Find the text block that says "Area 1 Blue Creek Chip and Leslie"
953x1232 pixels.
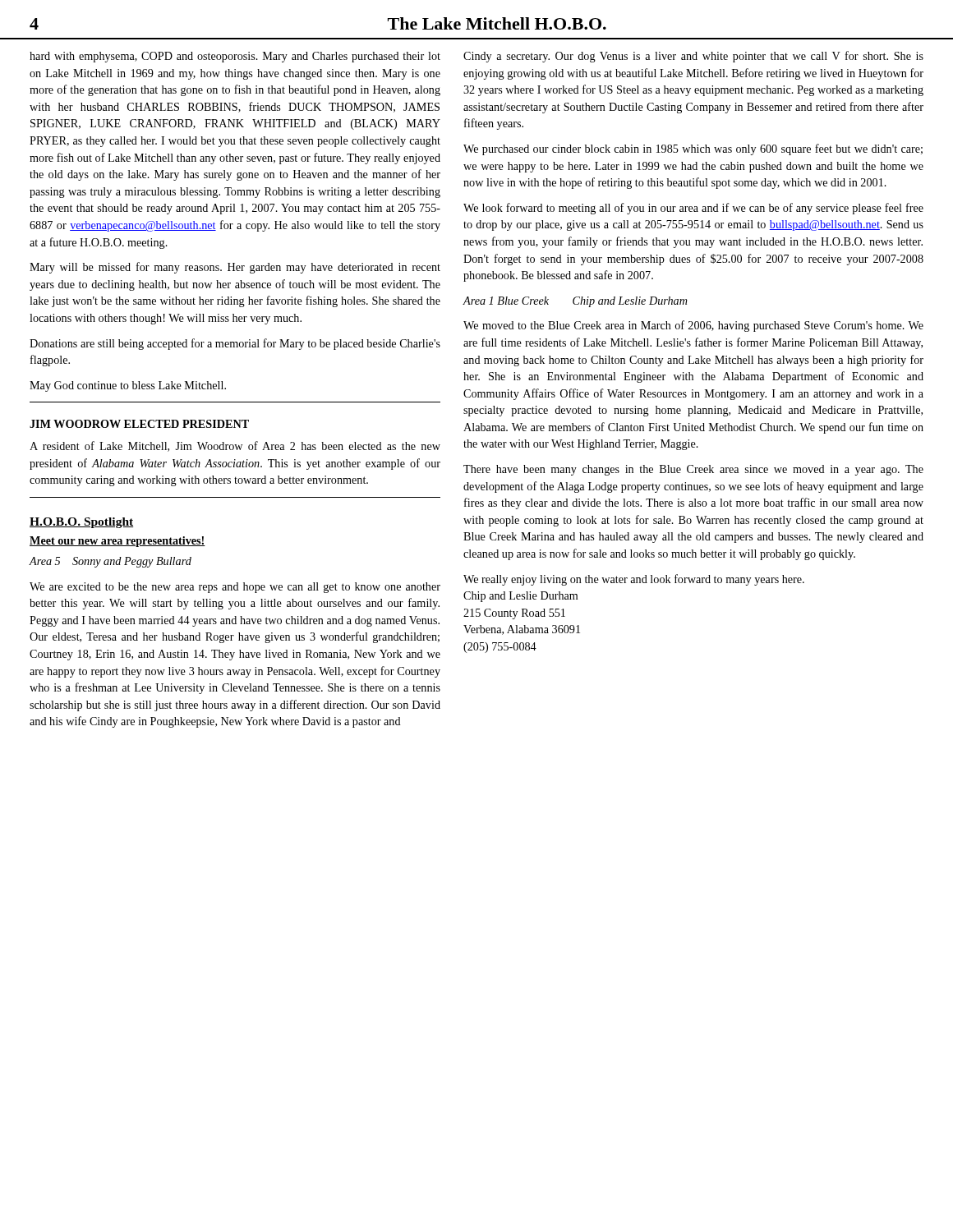pos(693,301)
